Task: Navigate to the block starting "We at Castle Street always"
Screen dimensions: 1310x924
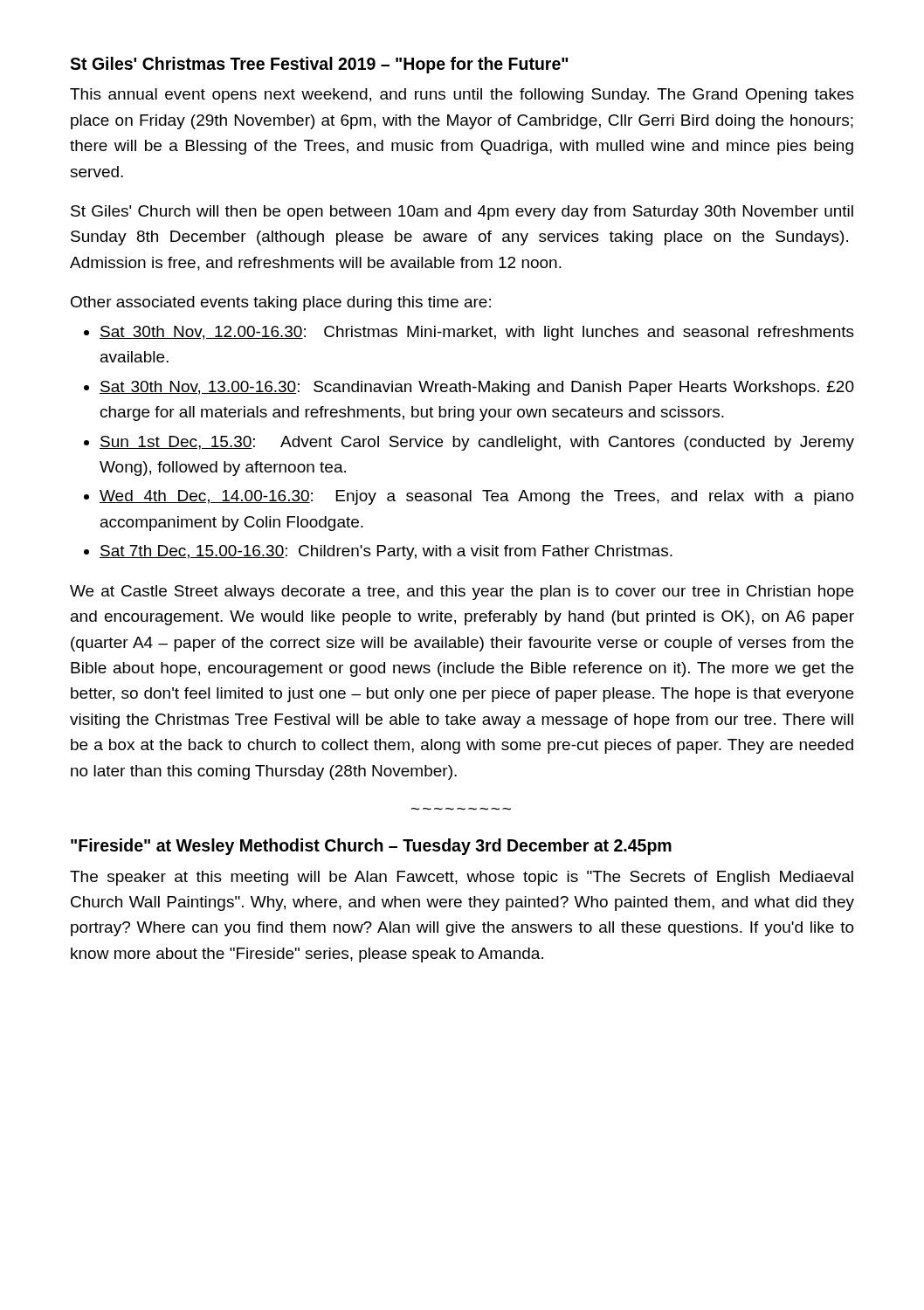Action: pos(462,681)
